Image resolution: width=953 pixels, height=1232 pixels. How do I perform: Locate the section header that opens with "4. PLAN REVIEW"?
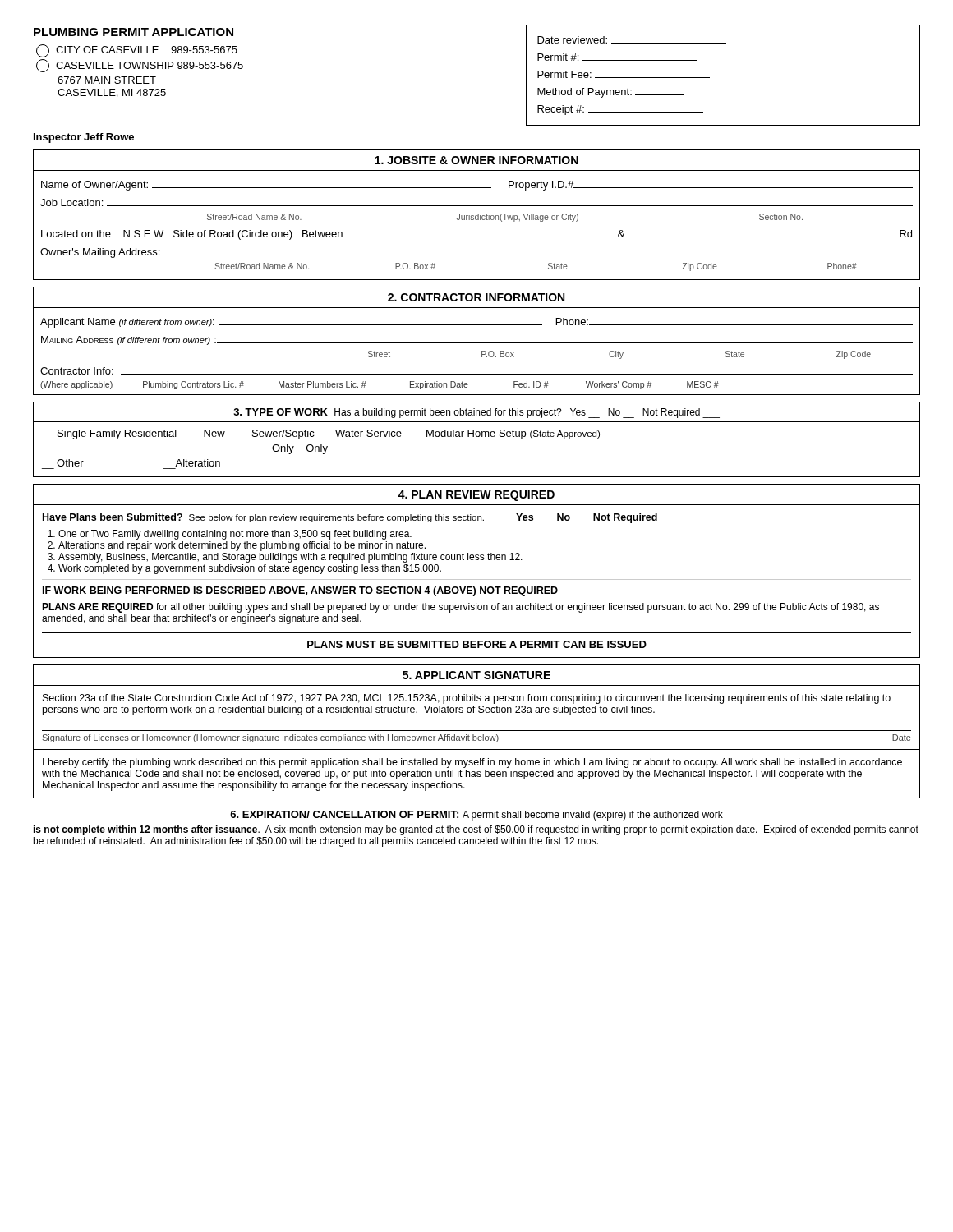[476, 494]
